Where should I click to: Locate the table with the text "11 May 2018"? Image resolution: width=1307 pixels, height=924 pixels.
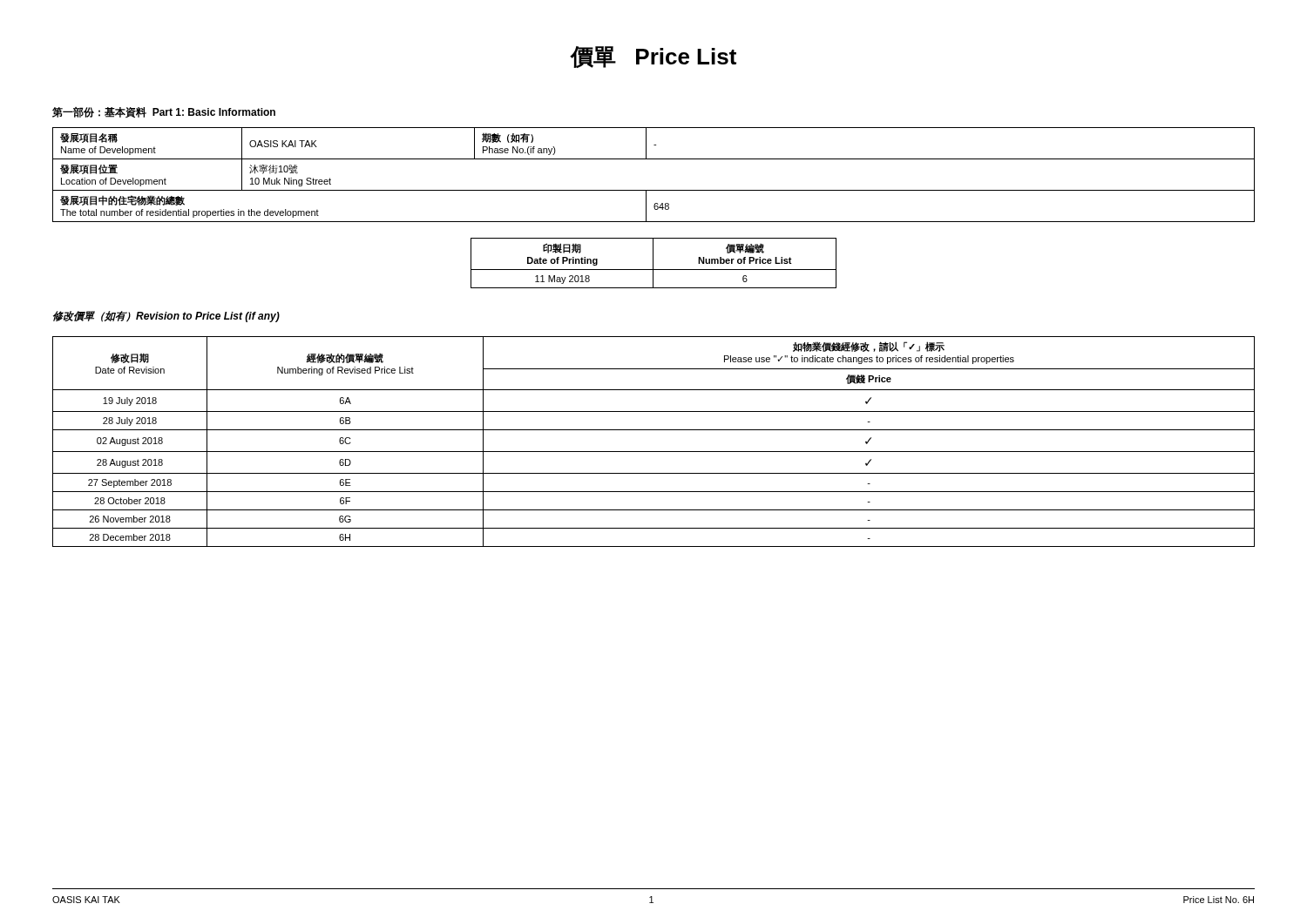coord(654,263)
